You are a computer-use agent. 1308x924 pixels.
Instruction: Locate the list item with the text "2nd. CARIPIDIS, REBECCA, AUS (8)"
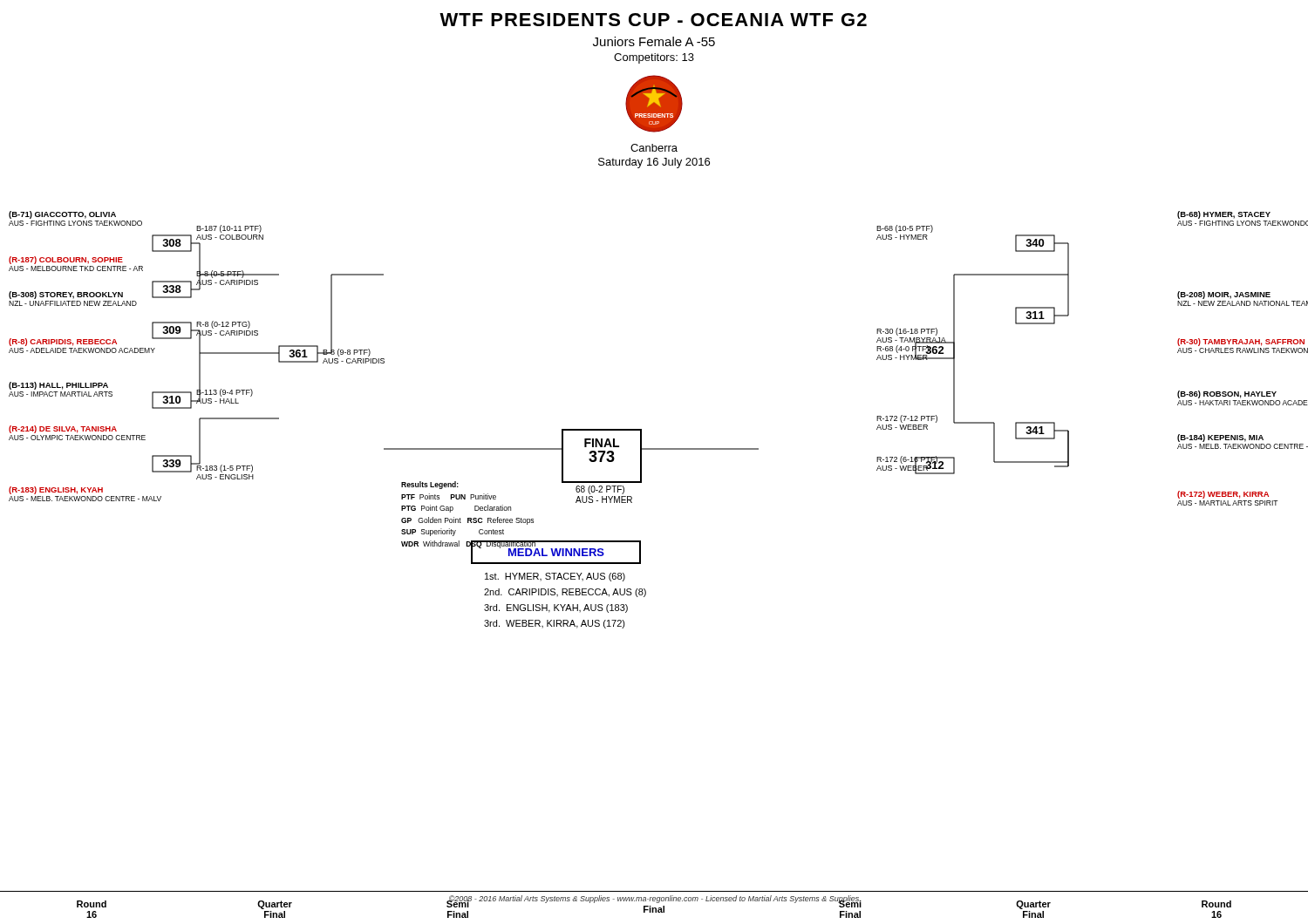565,592
